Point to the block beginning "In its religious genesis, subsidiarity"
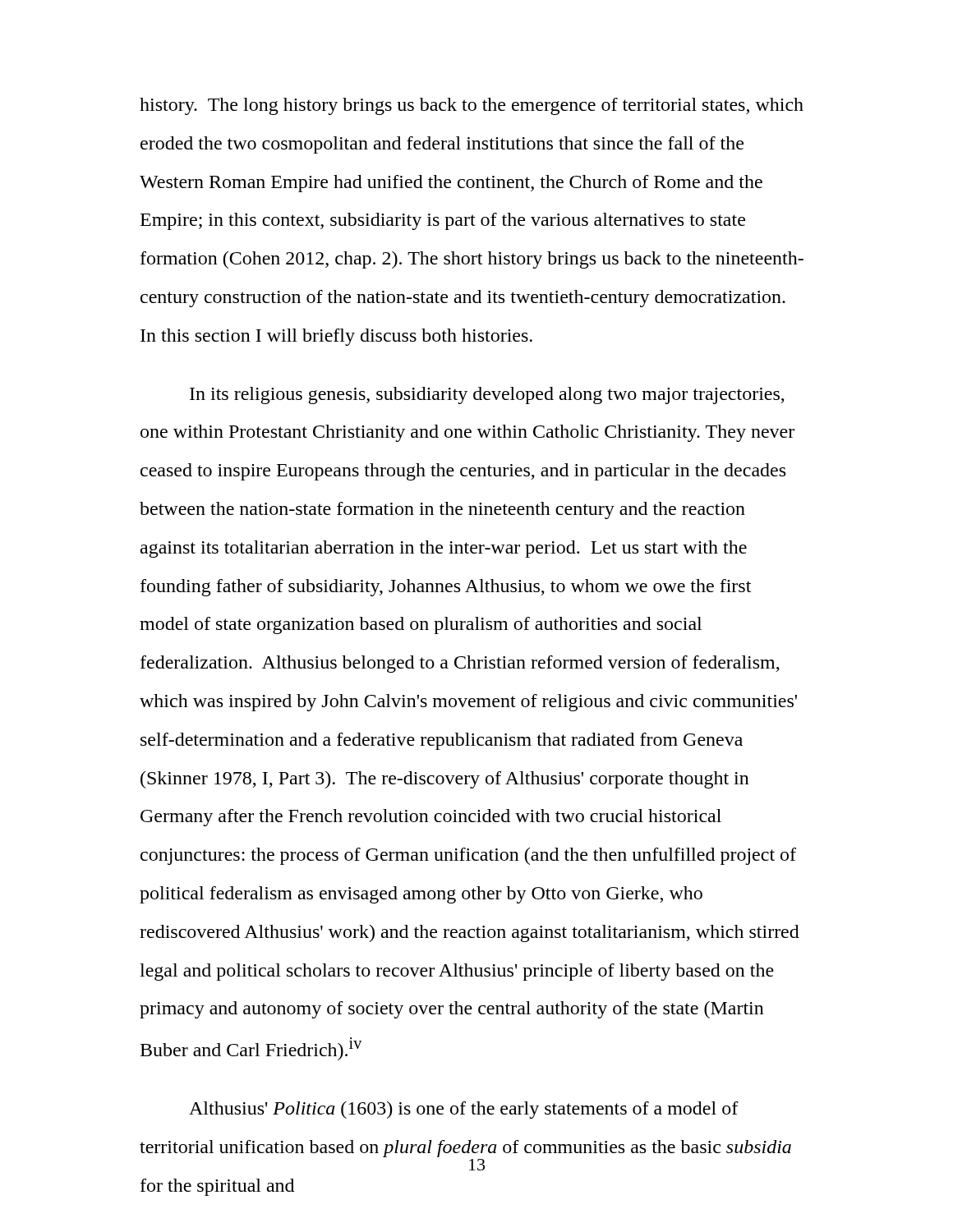953x1232 pixels. click(x=472, y=722)
